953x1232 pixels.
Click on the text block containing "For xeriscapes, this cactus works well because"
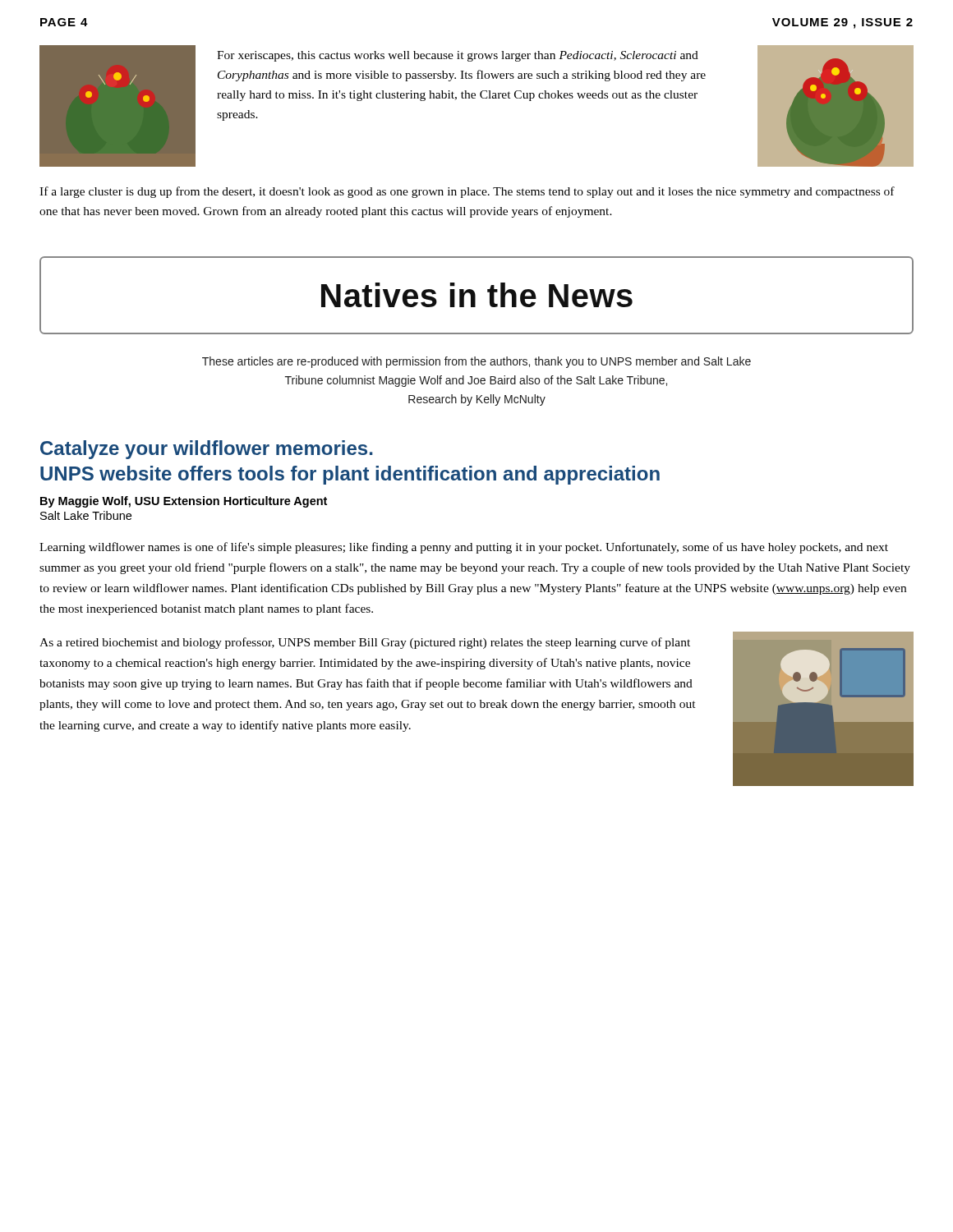461,84
